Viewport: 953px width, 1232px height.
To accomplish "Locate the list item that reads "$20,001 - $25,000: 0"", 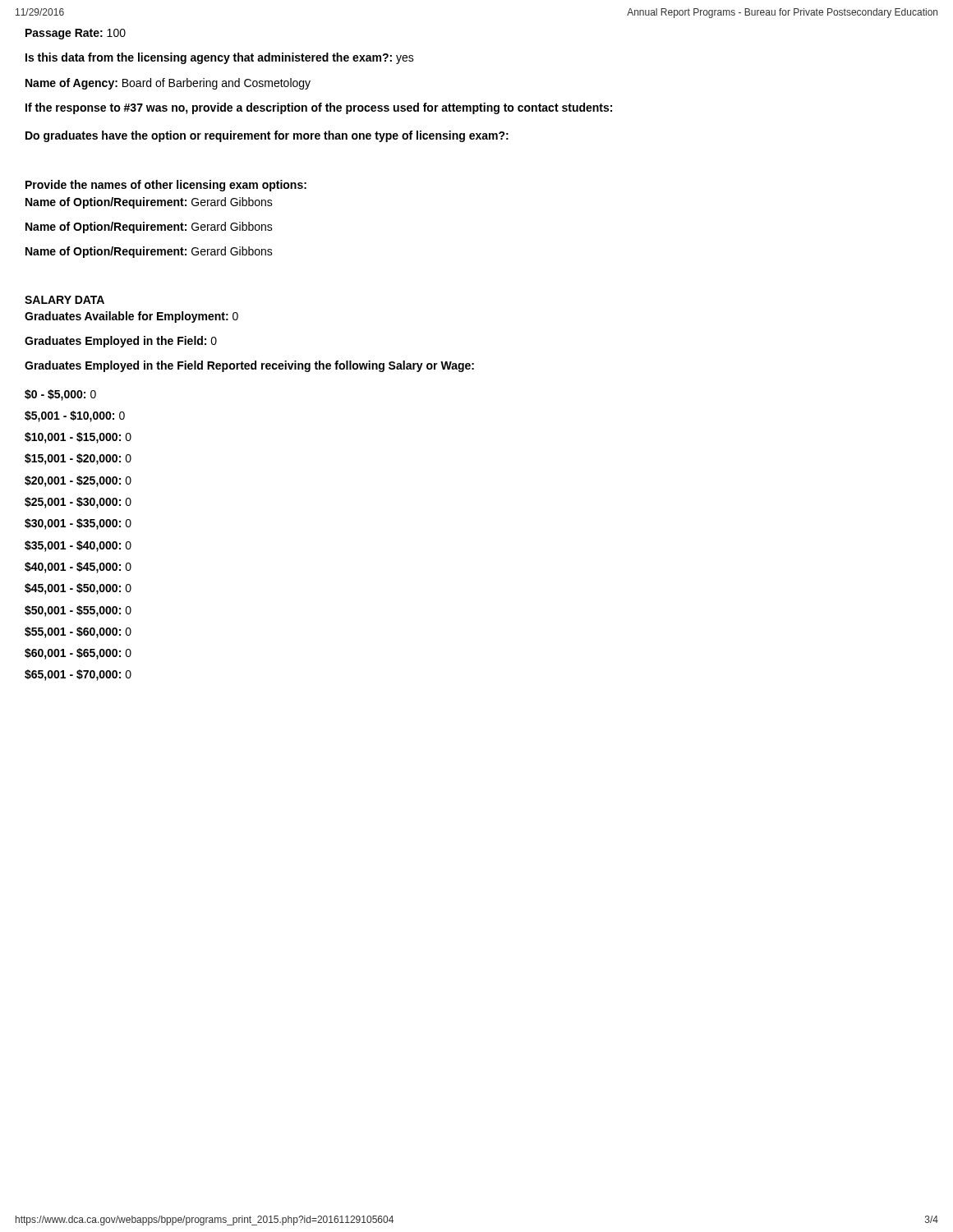I will coord(78,480).
